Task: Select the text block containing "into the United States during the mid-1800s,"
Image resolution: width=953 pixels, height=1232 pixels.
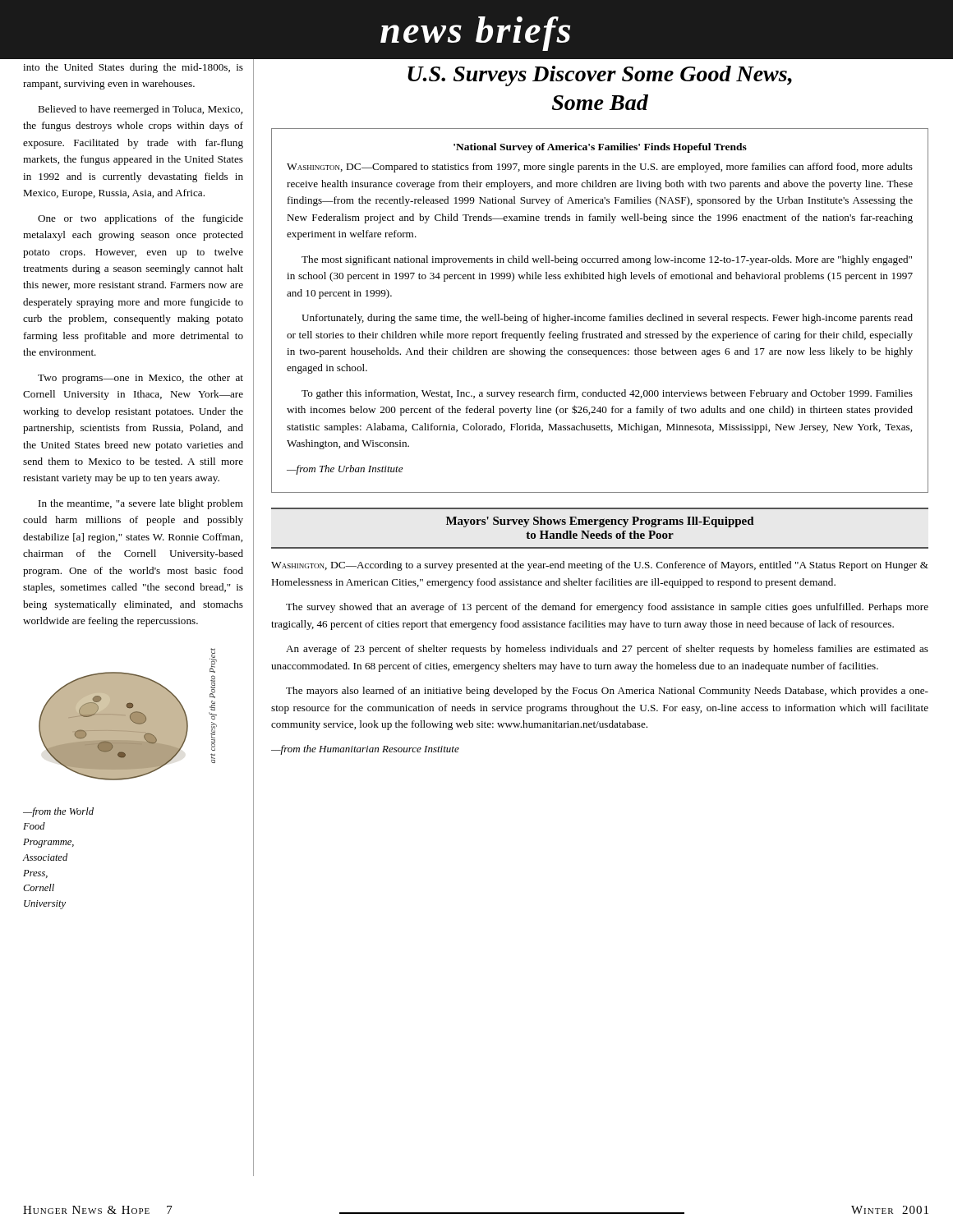Action: coord(133,75)
